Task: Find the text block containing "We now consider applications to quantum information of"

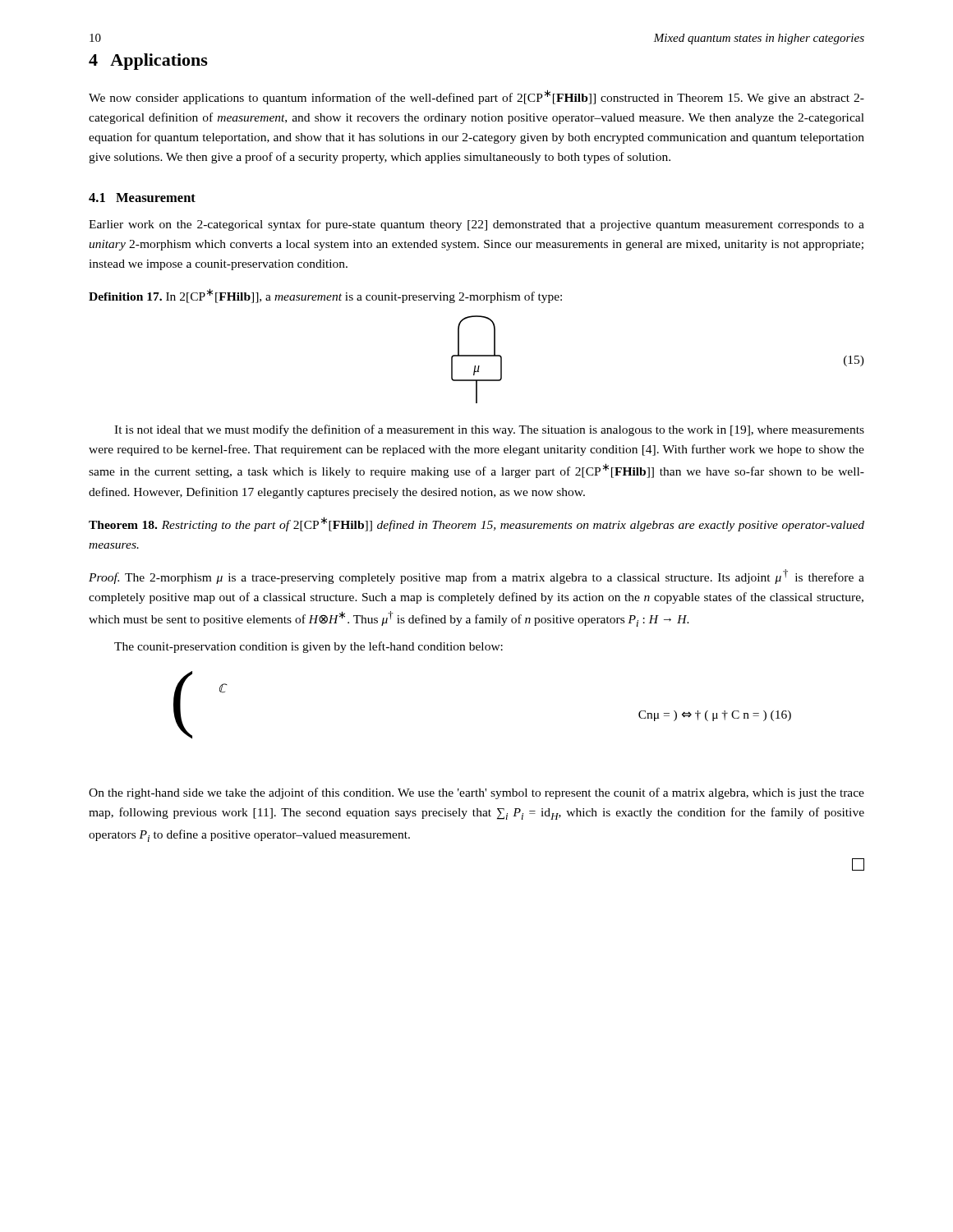Action: [x=476, y=126]
